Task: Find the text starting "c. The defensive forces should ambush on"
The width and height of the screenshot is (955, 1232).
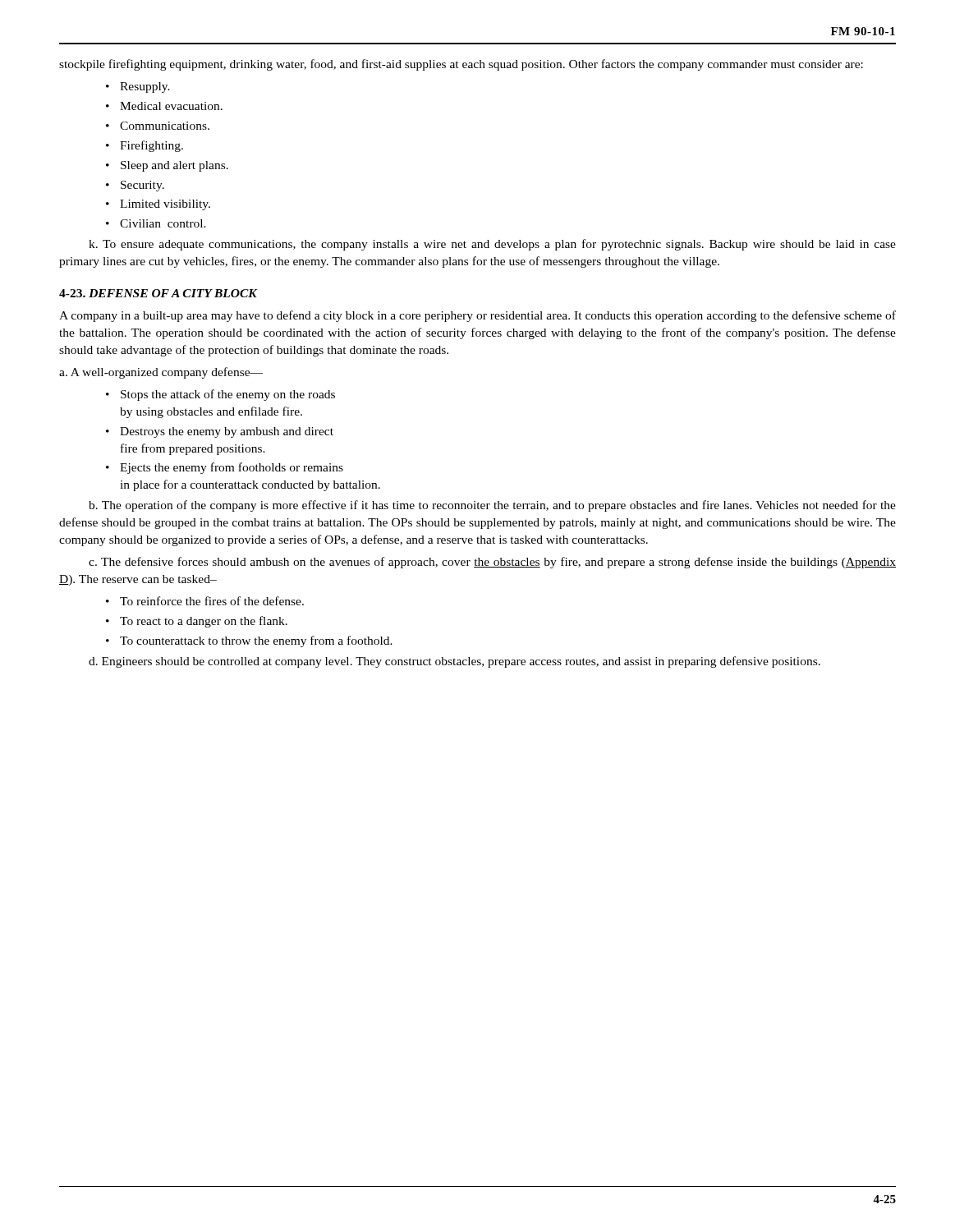Action: [x=478, y=570]
